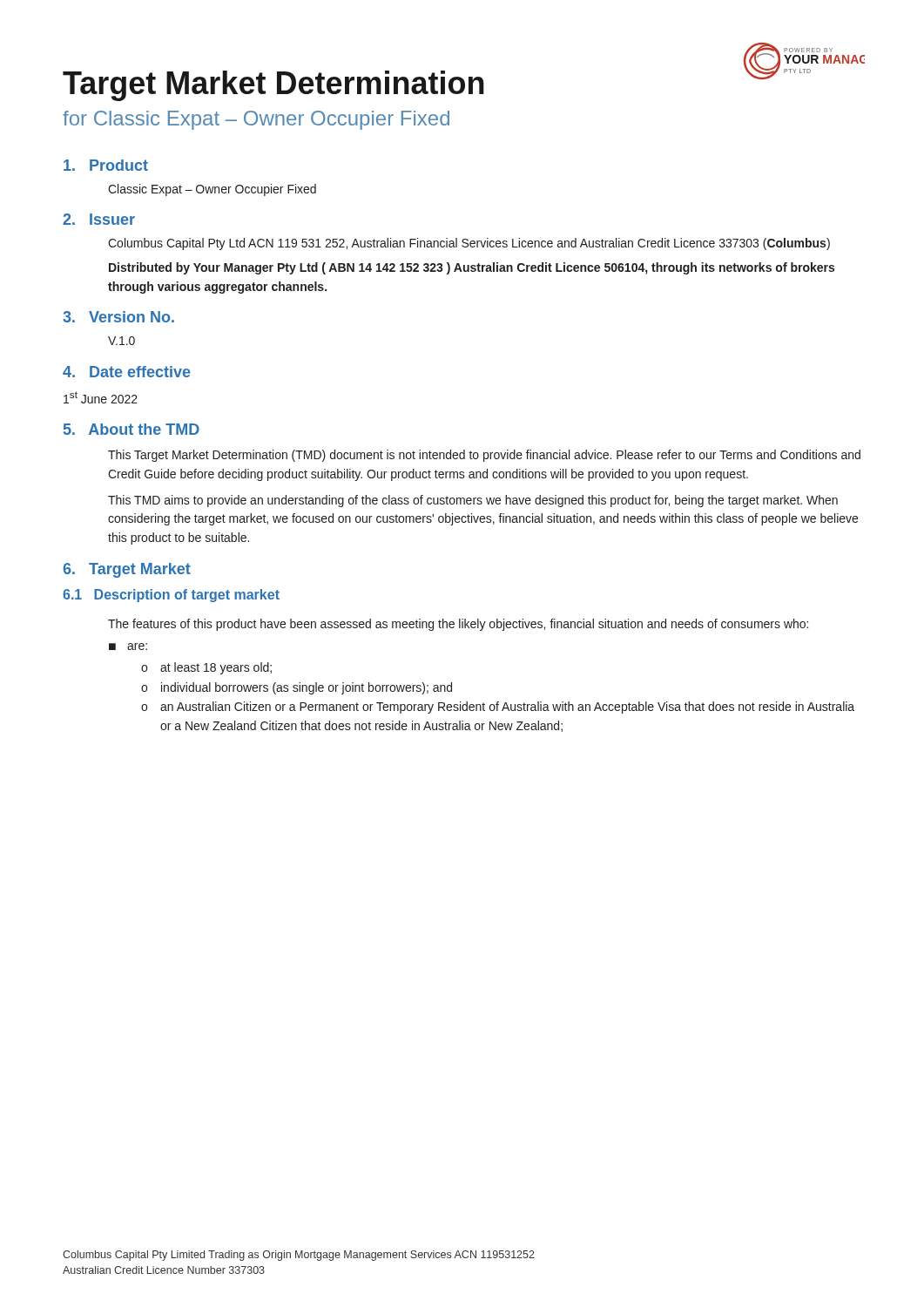This screenshot has height=1307, width=924.
Task: Find the section header on this page that starts "6.1 Description of"
Action: point(171,594)
